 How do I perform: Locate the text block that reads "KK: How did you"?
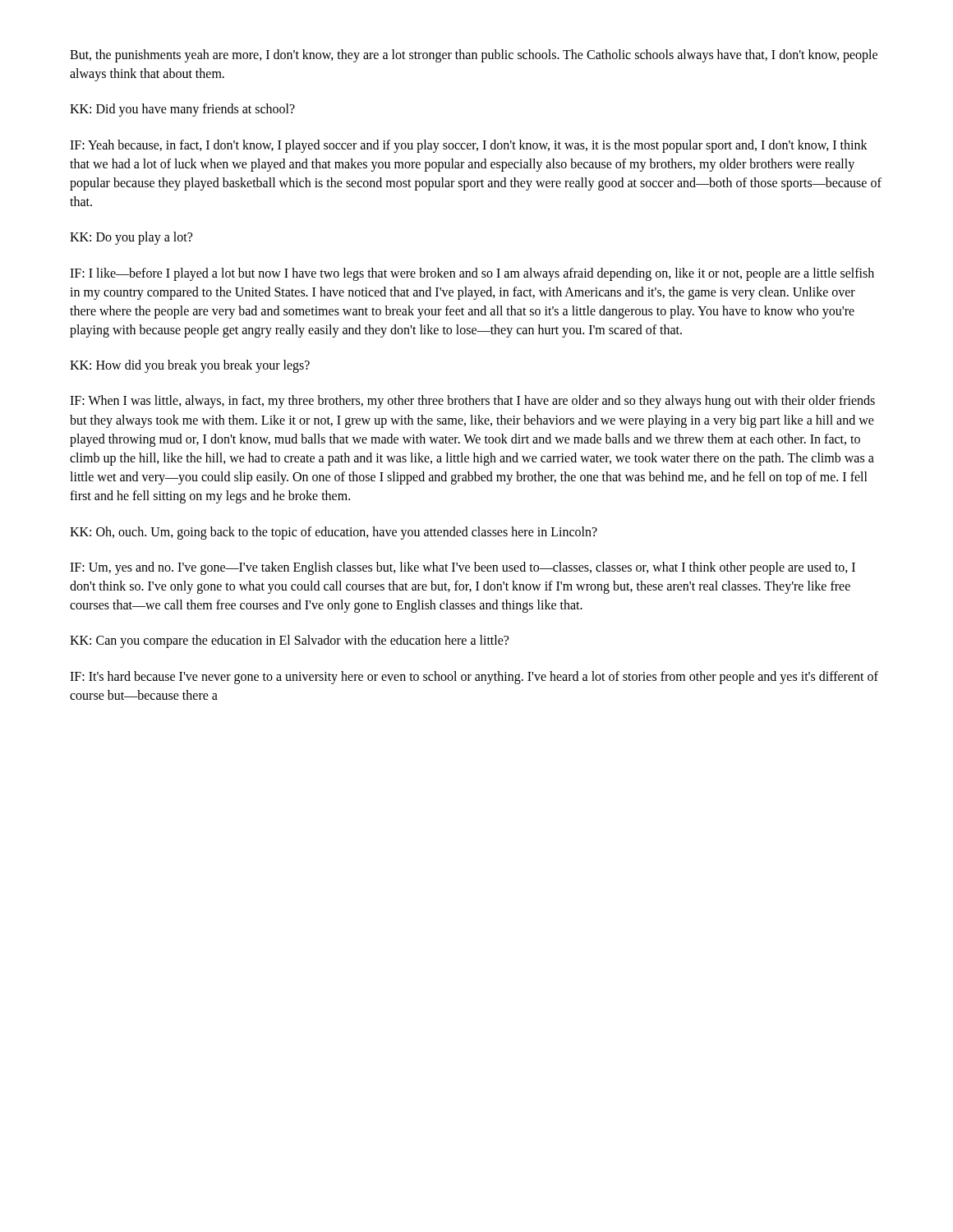(x=190, y=365)
